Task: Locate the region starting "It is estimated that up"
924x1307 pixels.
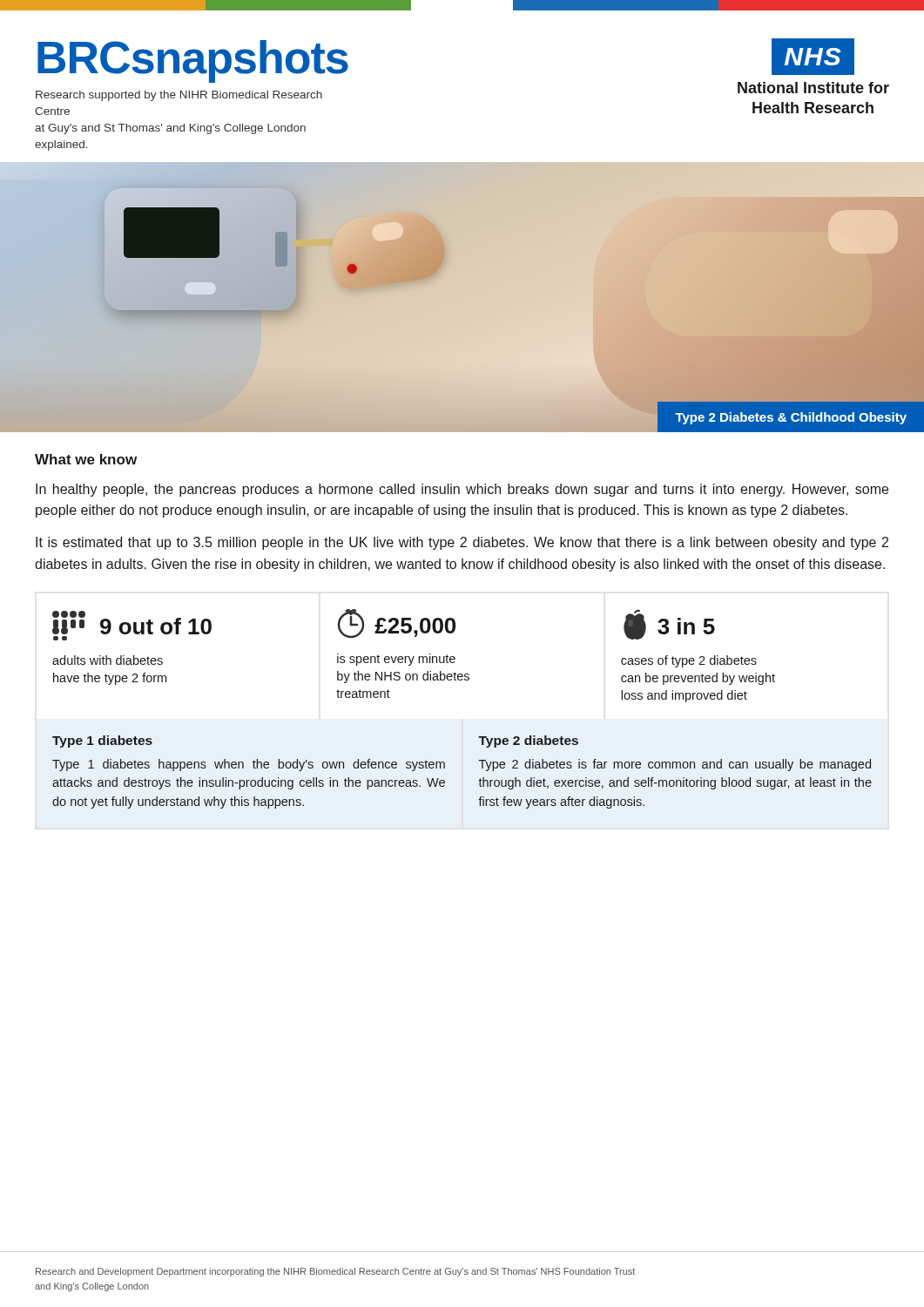Action: (x=462, y=553)
